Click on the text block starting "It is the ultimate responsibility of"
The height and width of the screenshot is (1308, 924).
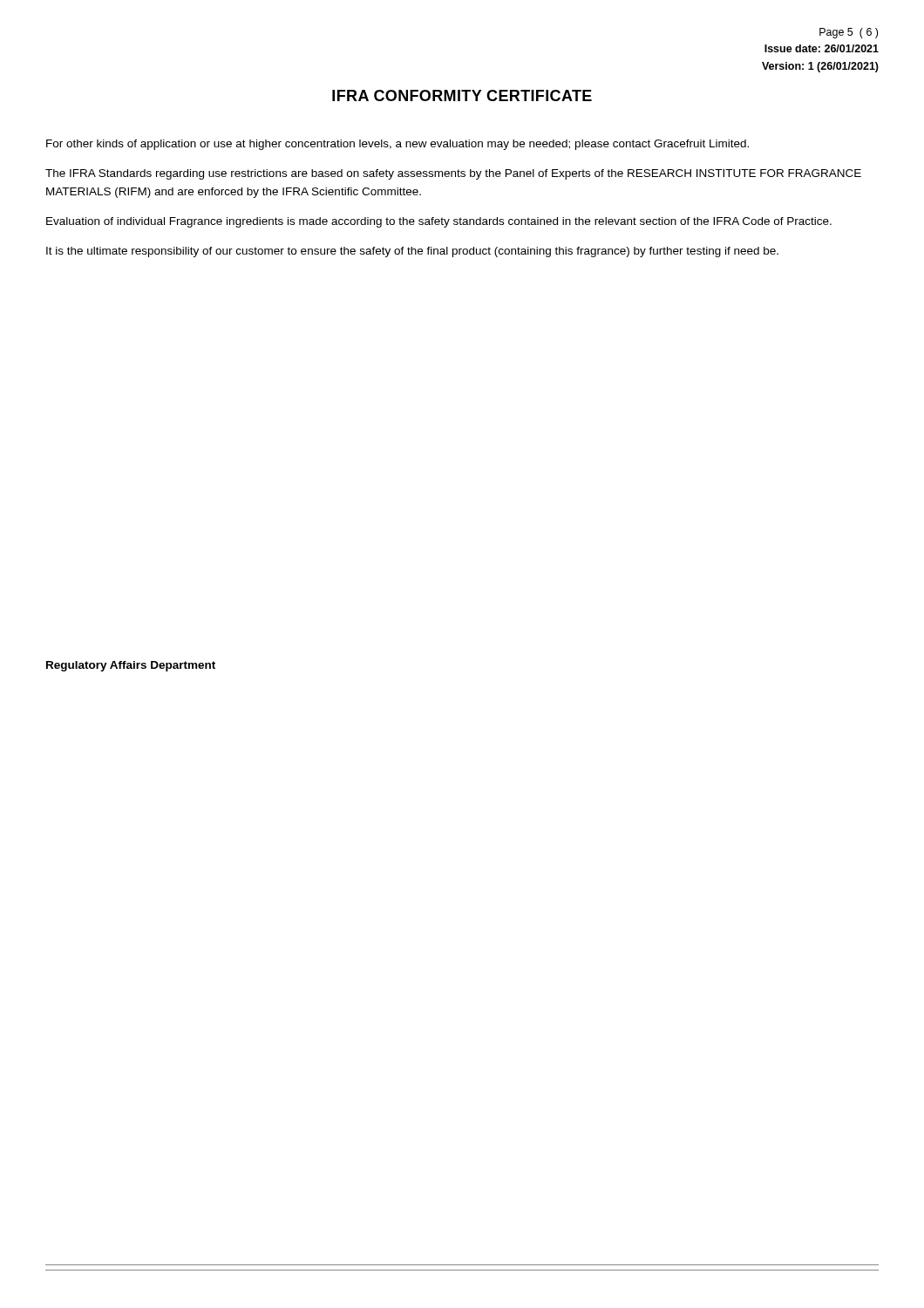[462, 251]
